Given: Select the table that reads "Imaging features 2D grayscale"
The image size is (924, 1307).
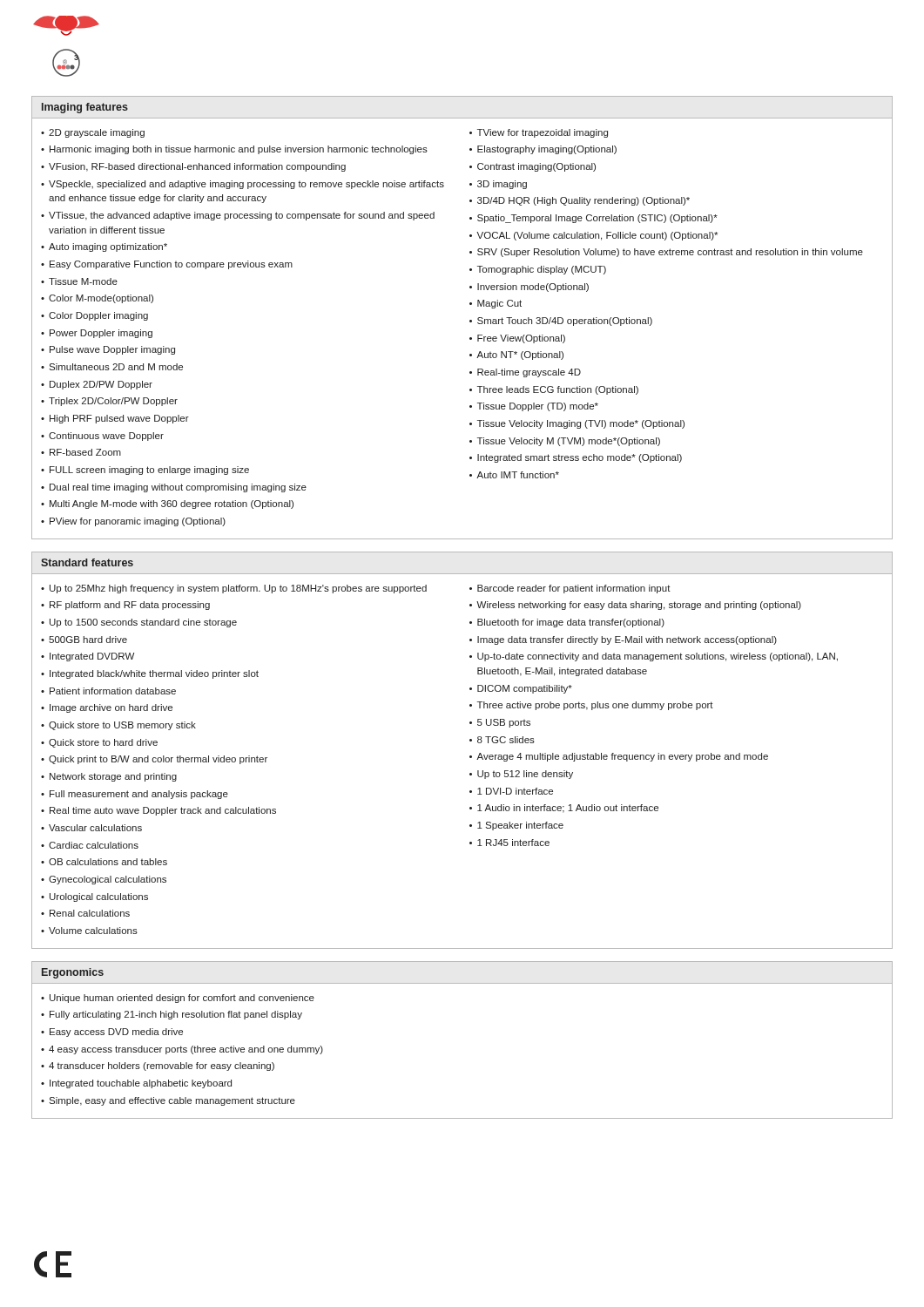Looking at the screenshot, I should [x=462, y=318].
